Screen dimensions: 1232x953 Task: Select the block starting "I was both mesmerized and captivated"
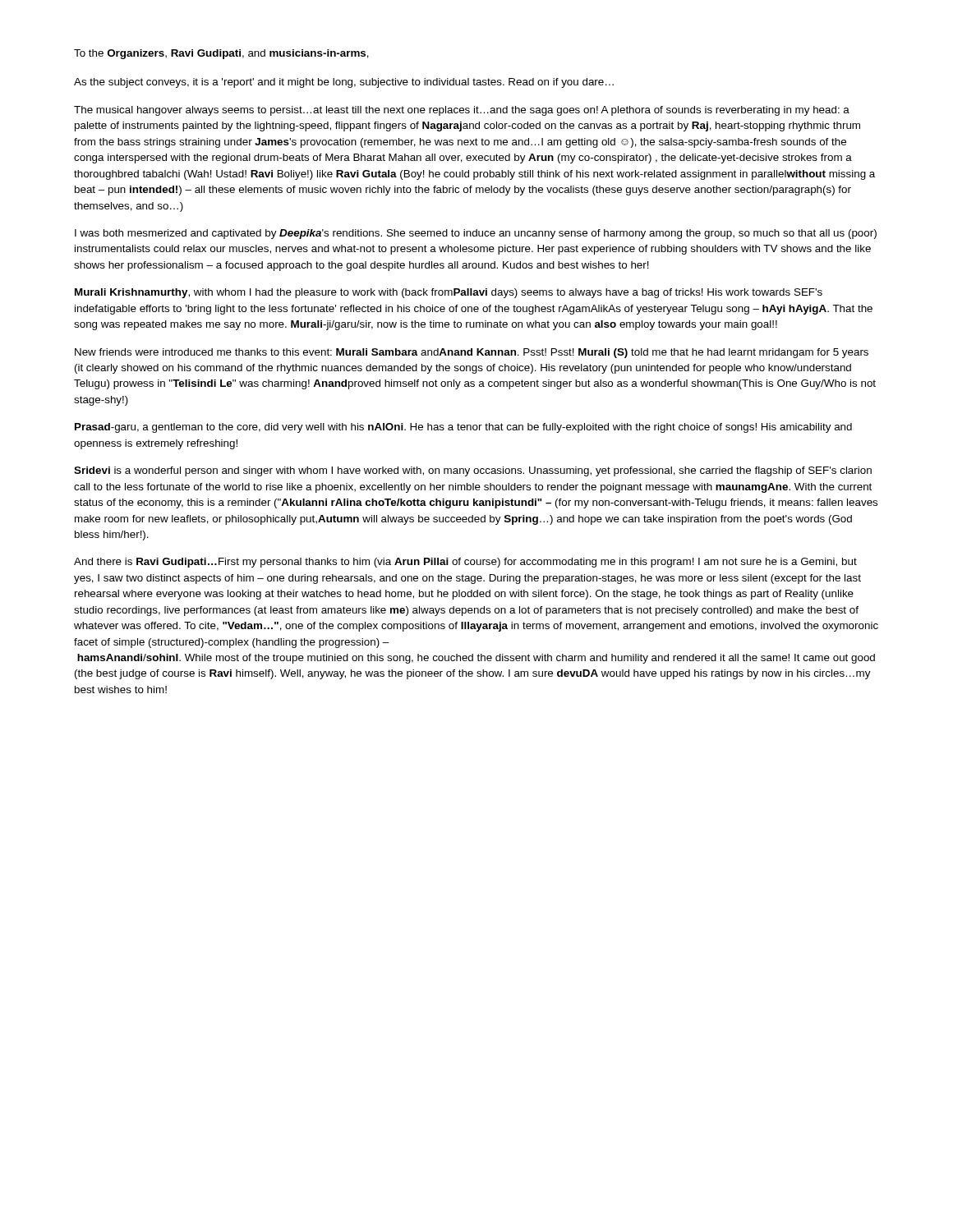(x=476, y=249)
